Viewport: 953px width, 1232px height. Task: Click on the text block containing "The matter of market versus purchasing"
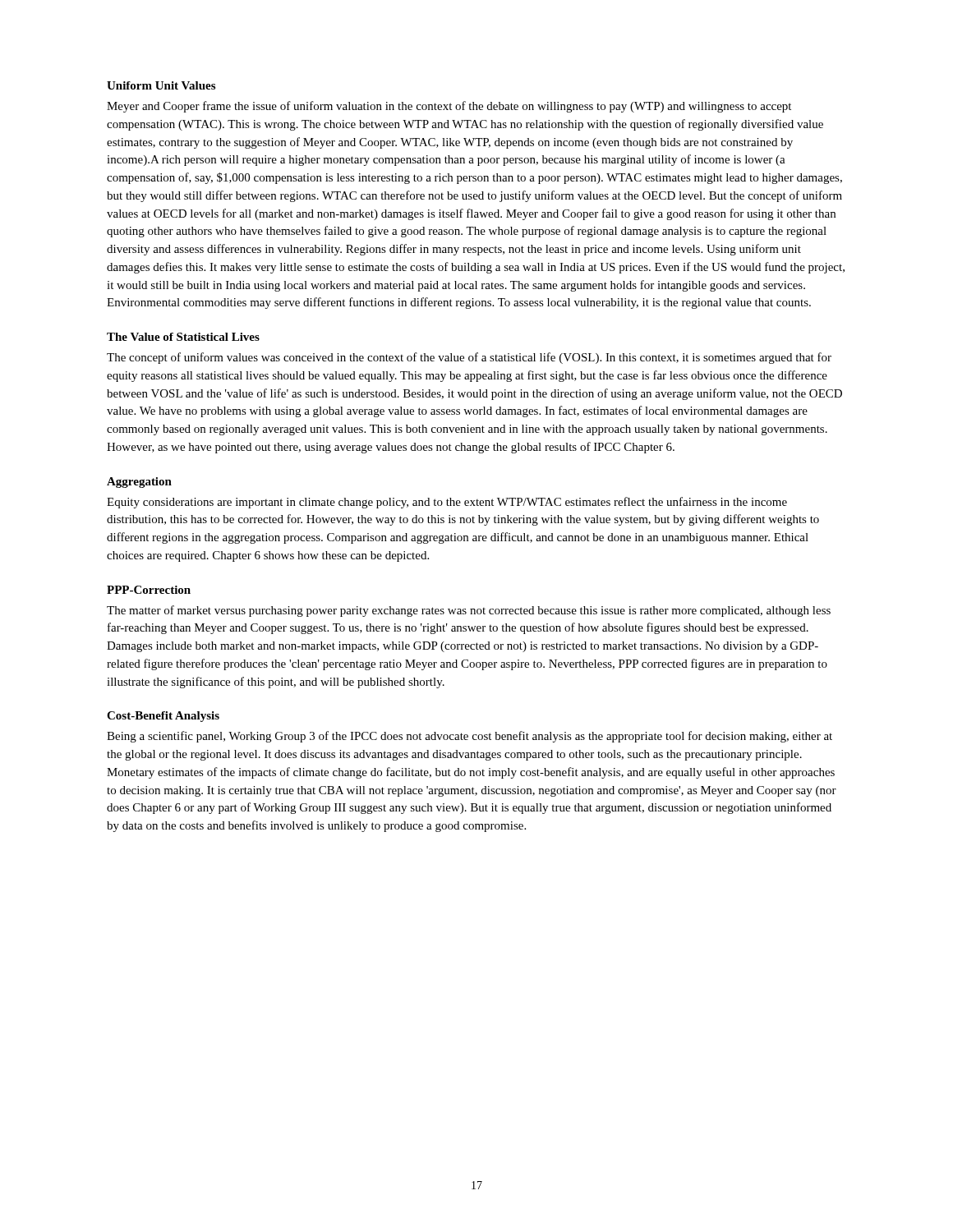(x=469, y=646)
